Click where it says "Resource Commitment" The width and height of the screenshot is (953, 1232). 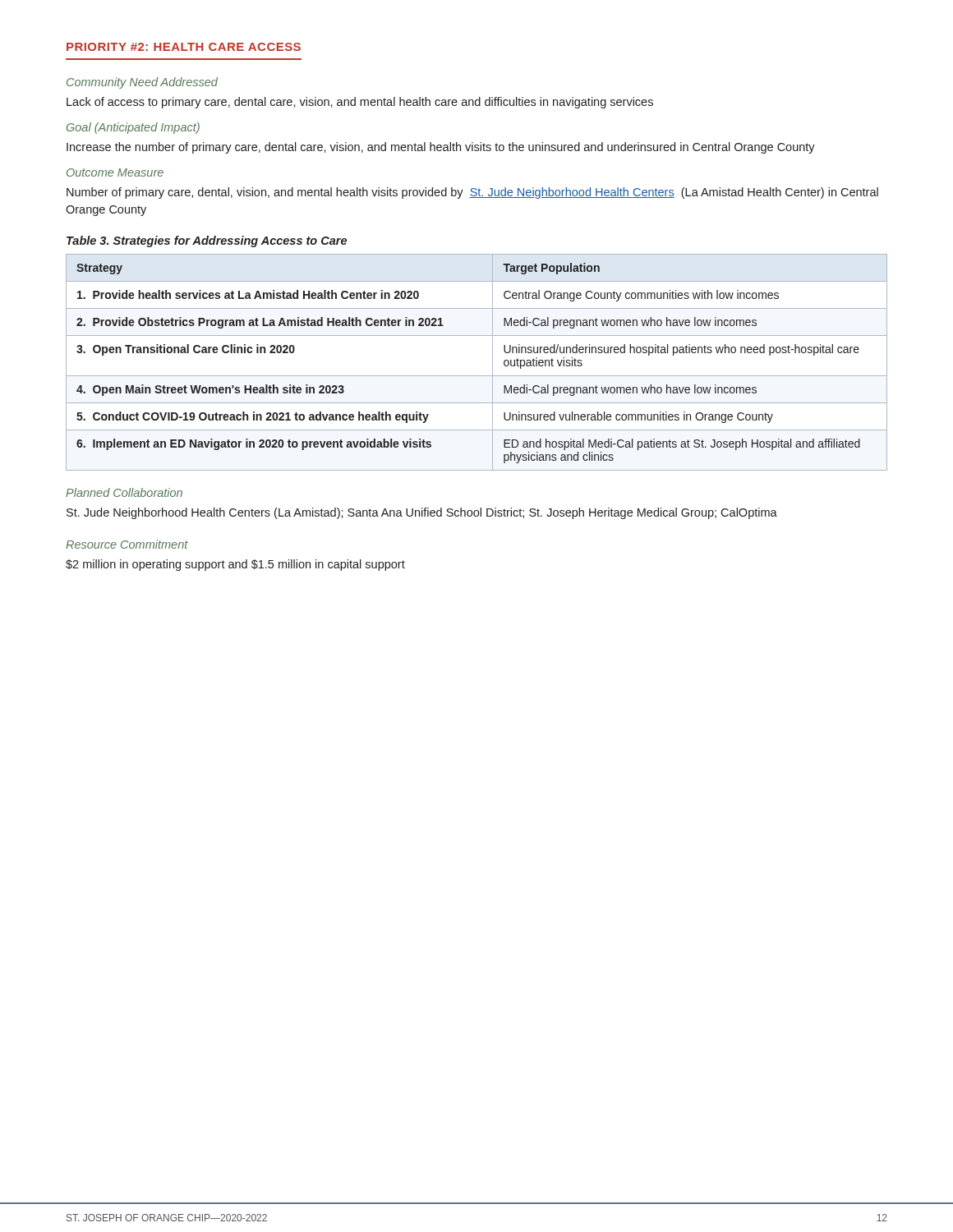tap(127, 544)
